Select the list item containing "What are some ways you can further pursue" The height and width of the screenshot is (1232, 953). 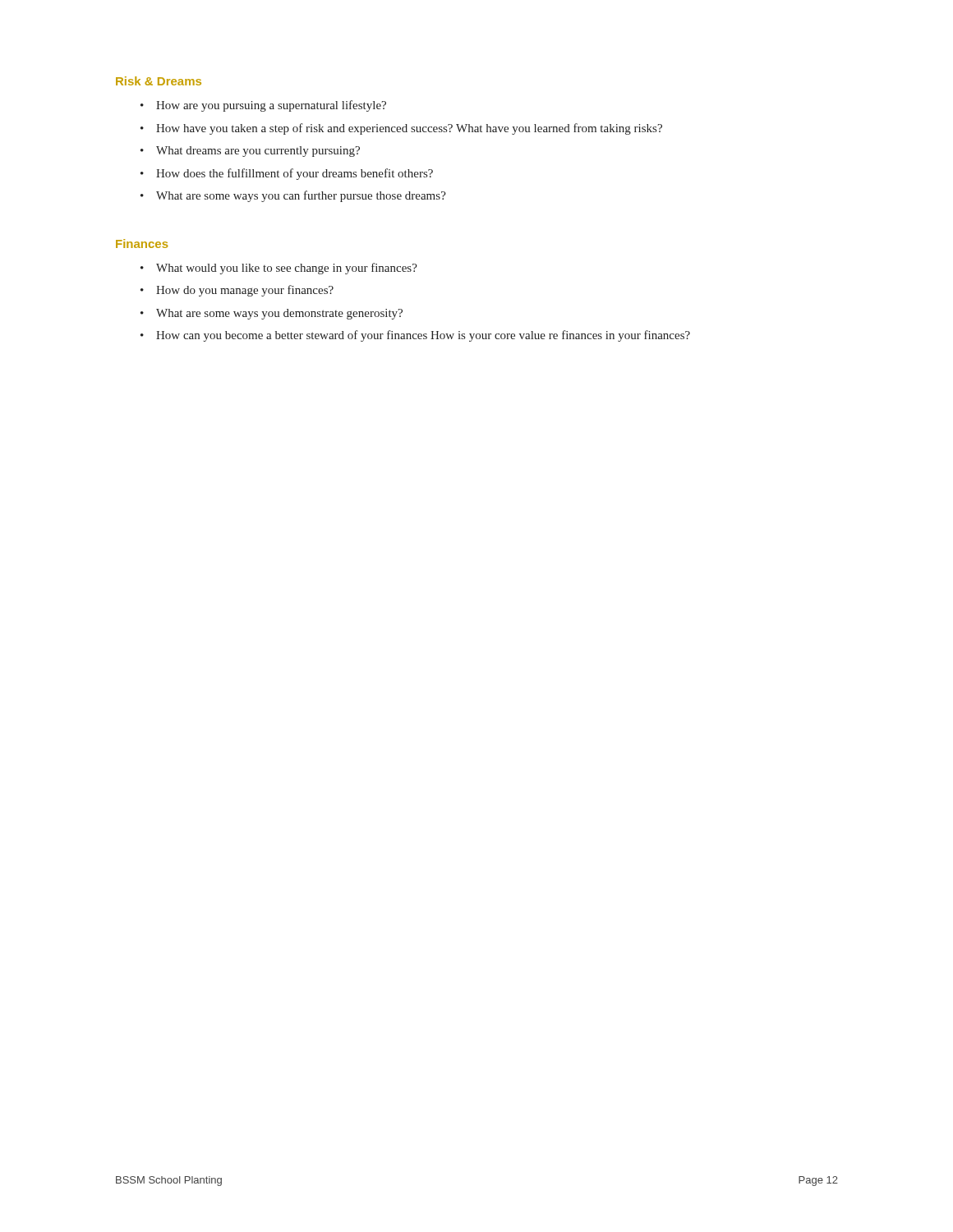point(301,195)
